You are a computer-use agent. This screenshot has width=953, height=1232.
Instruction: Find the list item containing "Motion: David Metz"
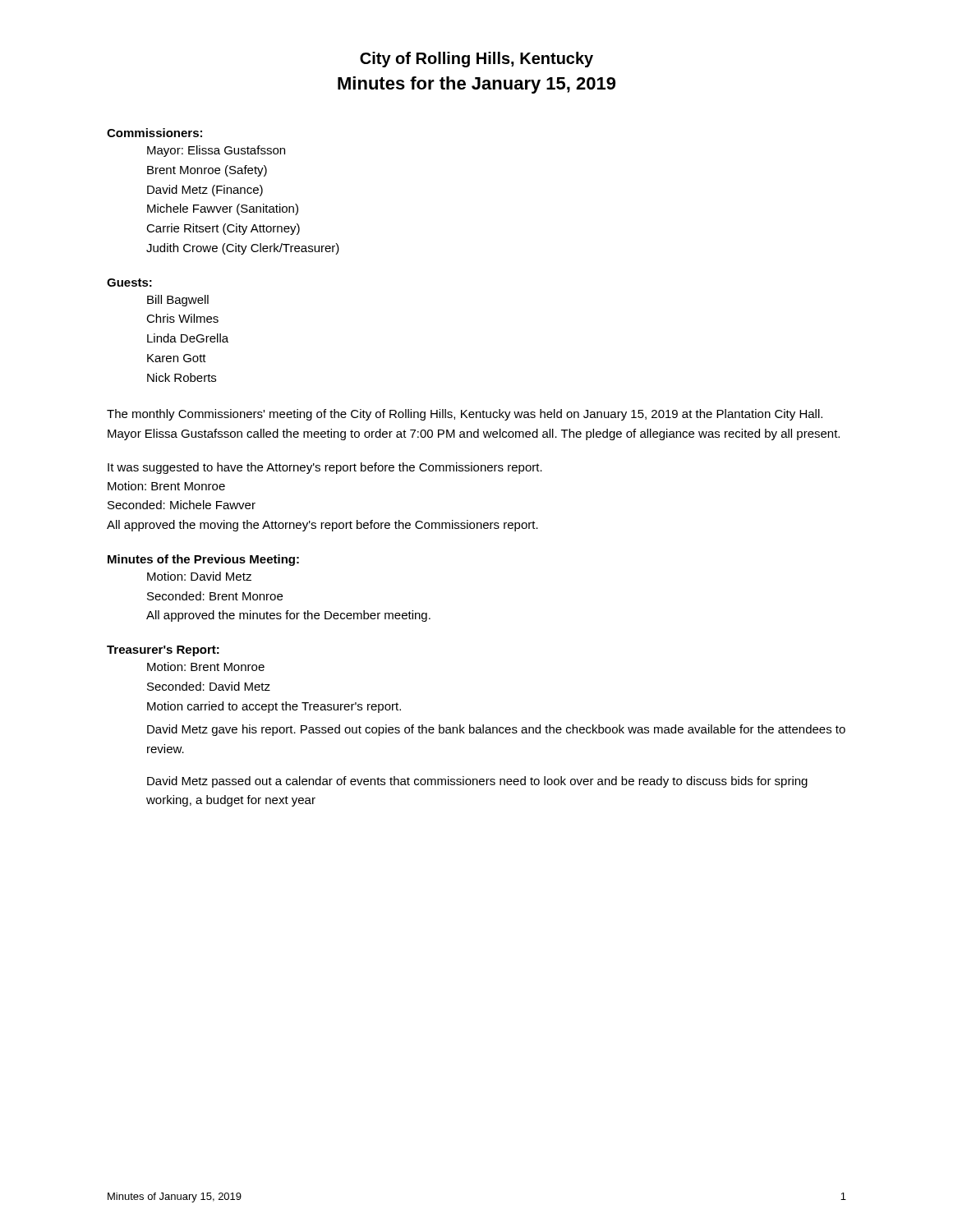(199, 576)
